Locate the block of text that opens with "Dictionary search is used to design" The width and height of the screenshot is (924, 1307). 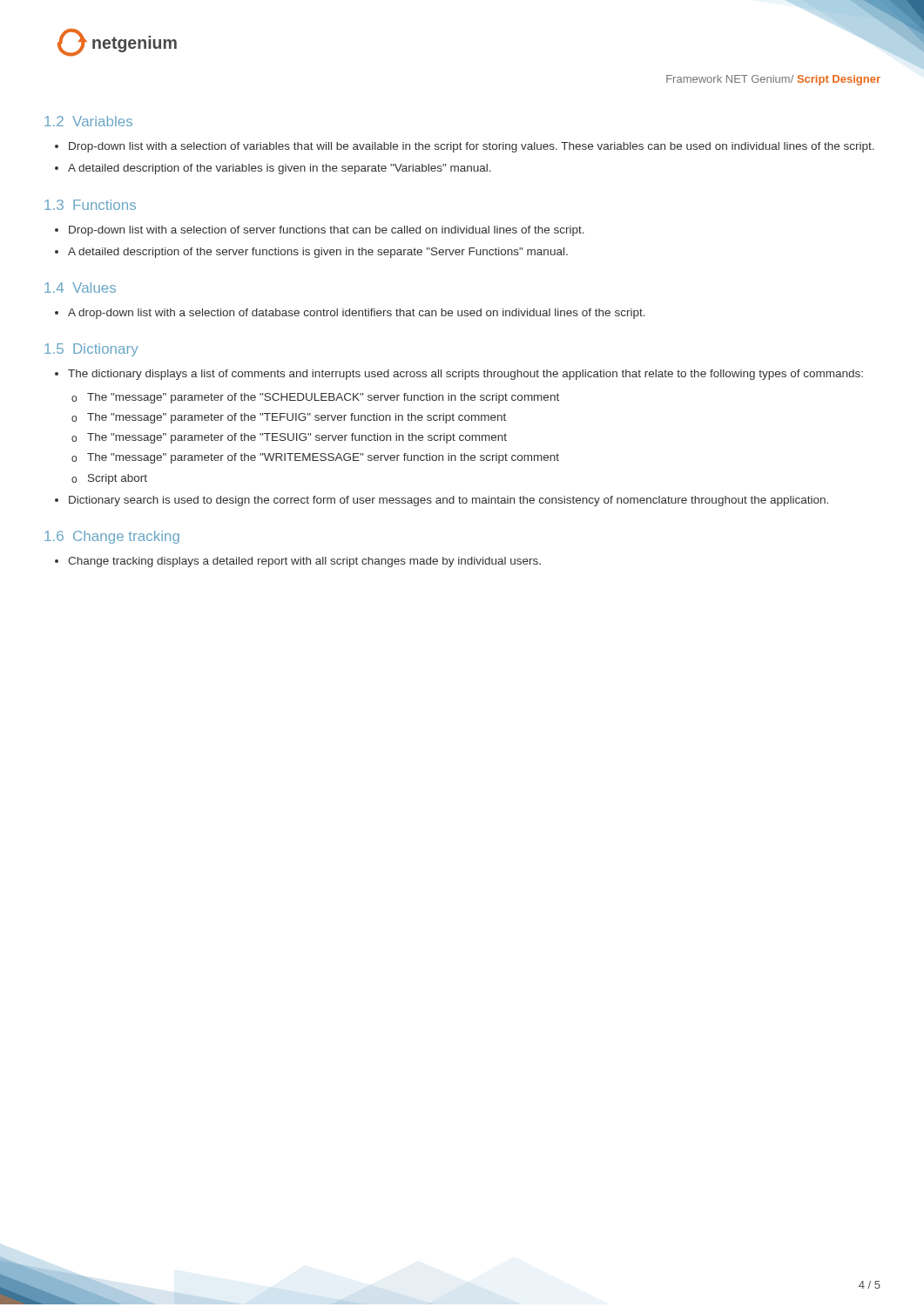point(449,500)
